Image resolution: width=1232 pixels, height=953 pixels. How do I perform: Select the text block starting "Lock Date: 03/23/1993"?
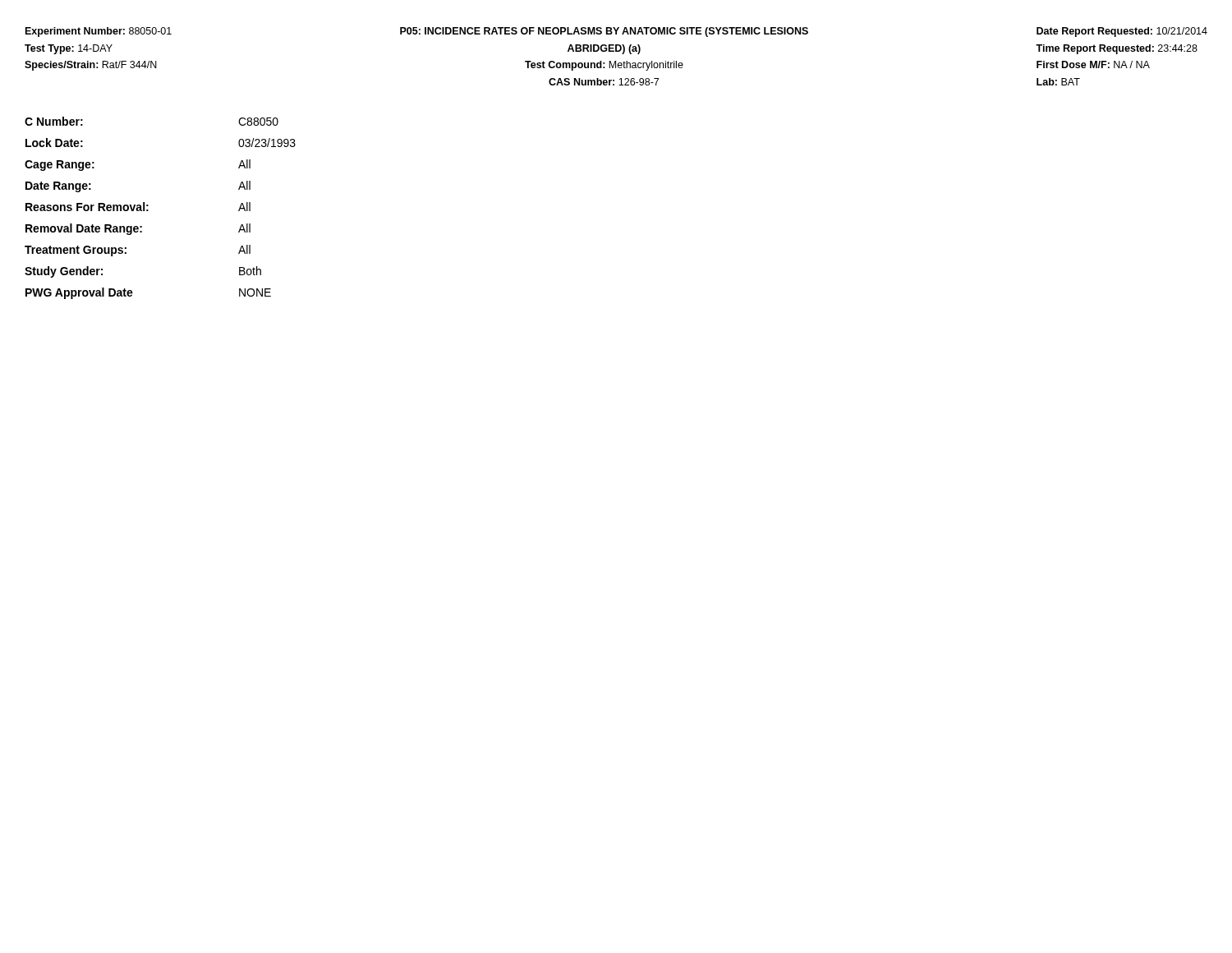[x=57, y=143]
